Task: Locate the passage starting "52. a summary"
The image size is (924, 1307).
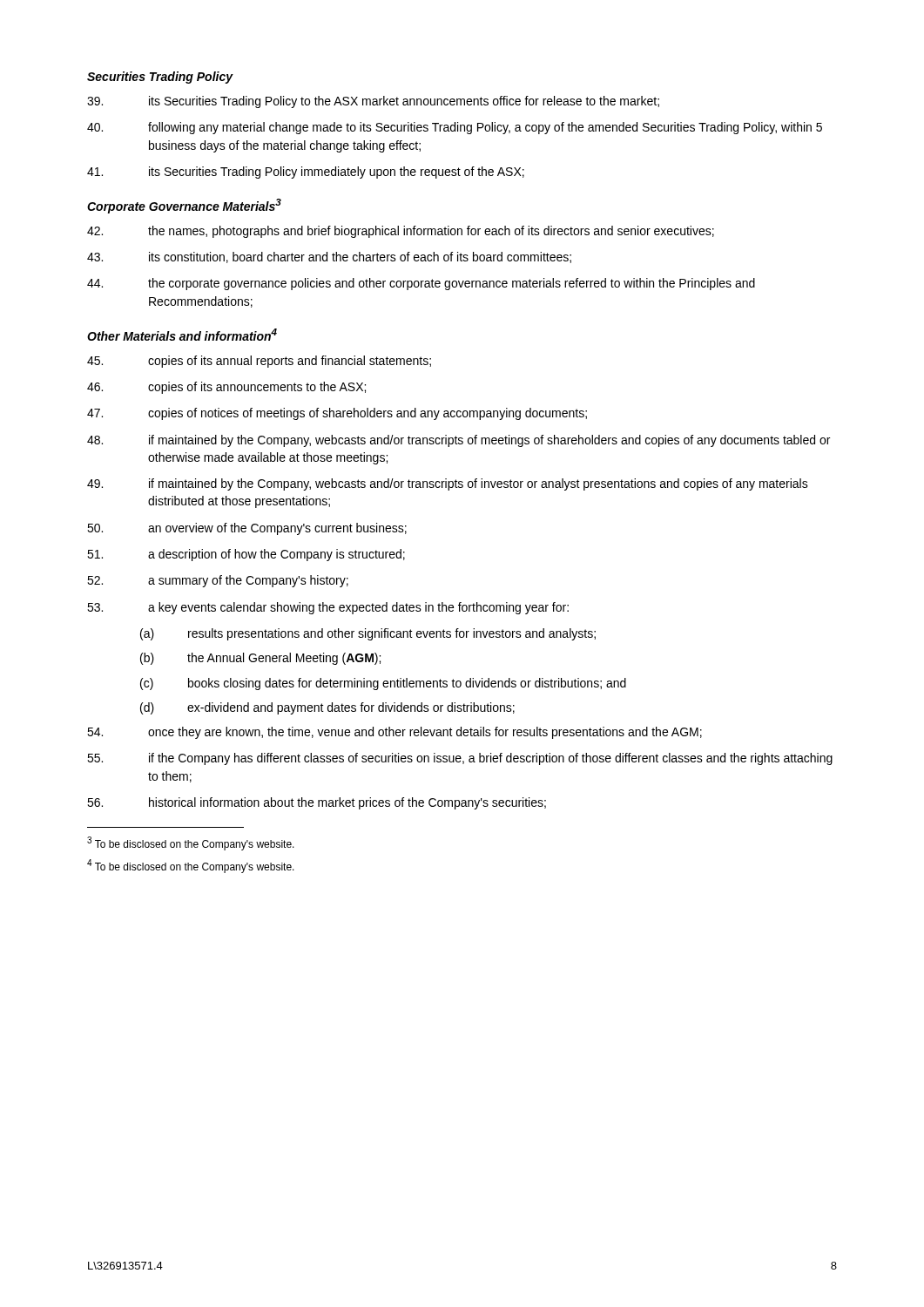Action: [x=218, y=581]
